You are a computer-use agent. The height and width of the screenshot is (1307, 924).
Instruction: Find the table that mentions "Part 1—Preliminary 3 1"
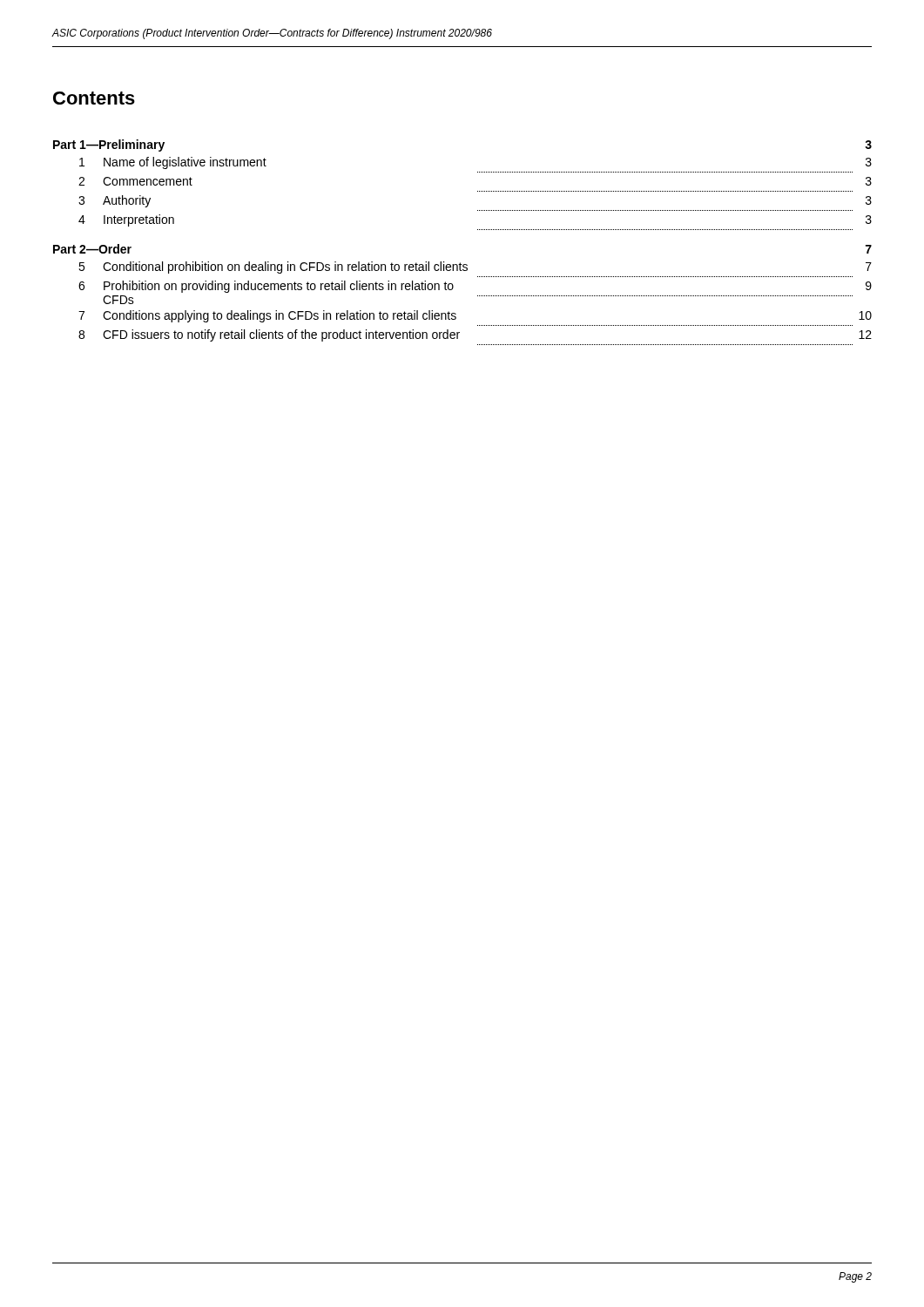(462, 241)
